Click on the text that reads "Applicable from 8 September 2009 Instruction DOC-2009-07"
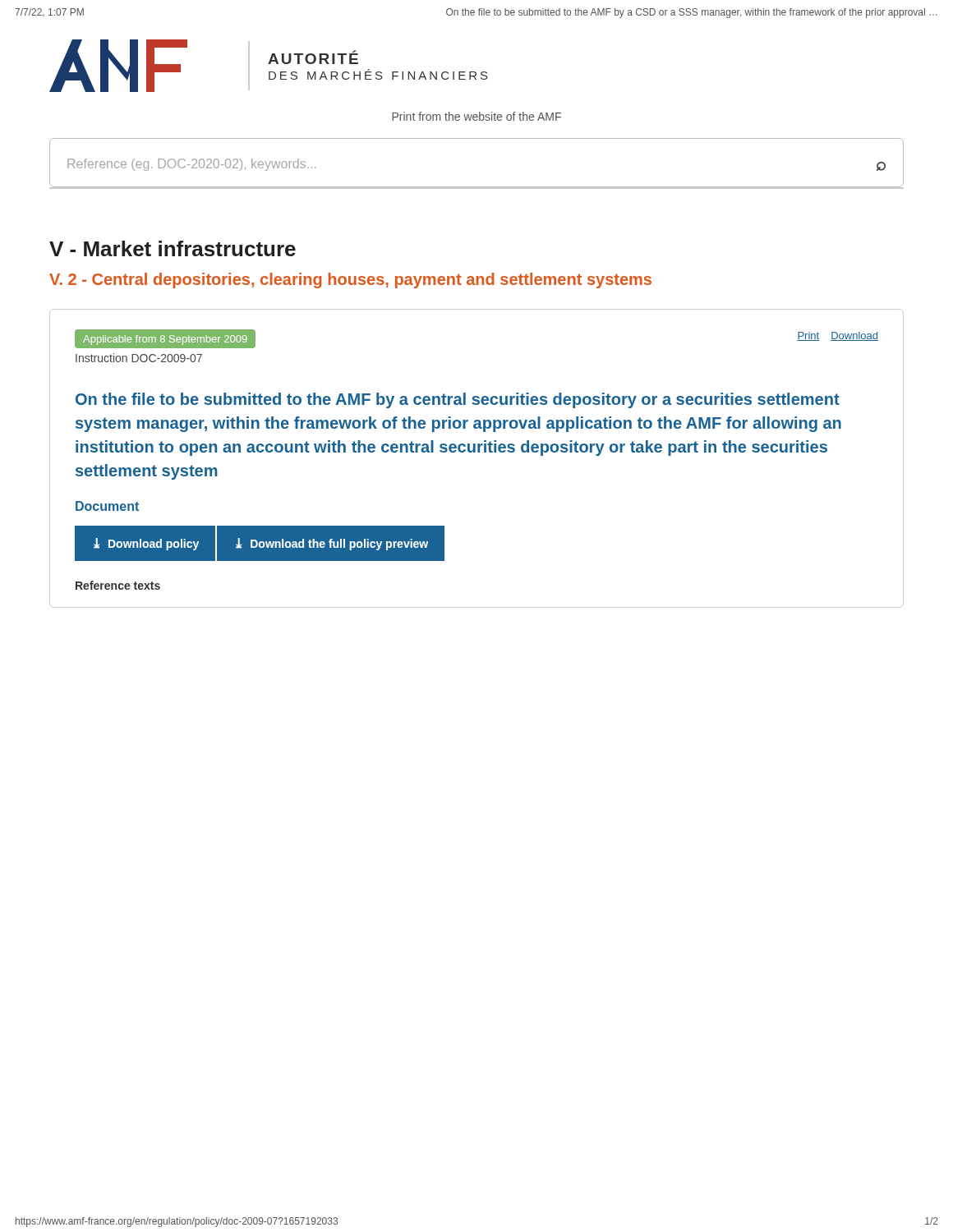This screenshot has width=953, height=1232. (x=165, y=347)
